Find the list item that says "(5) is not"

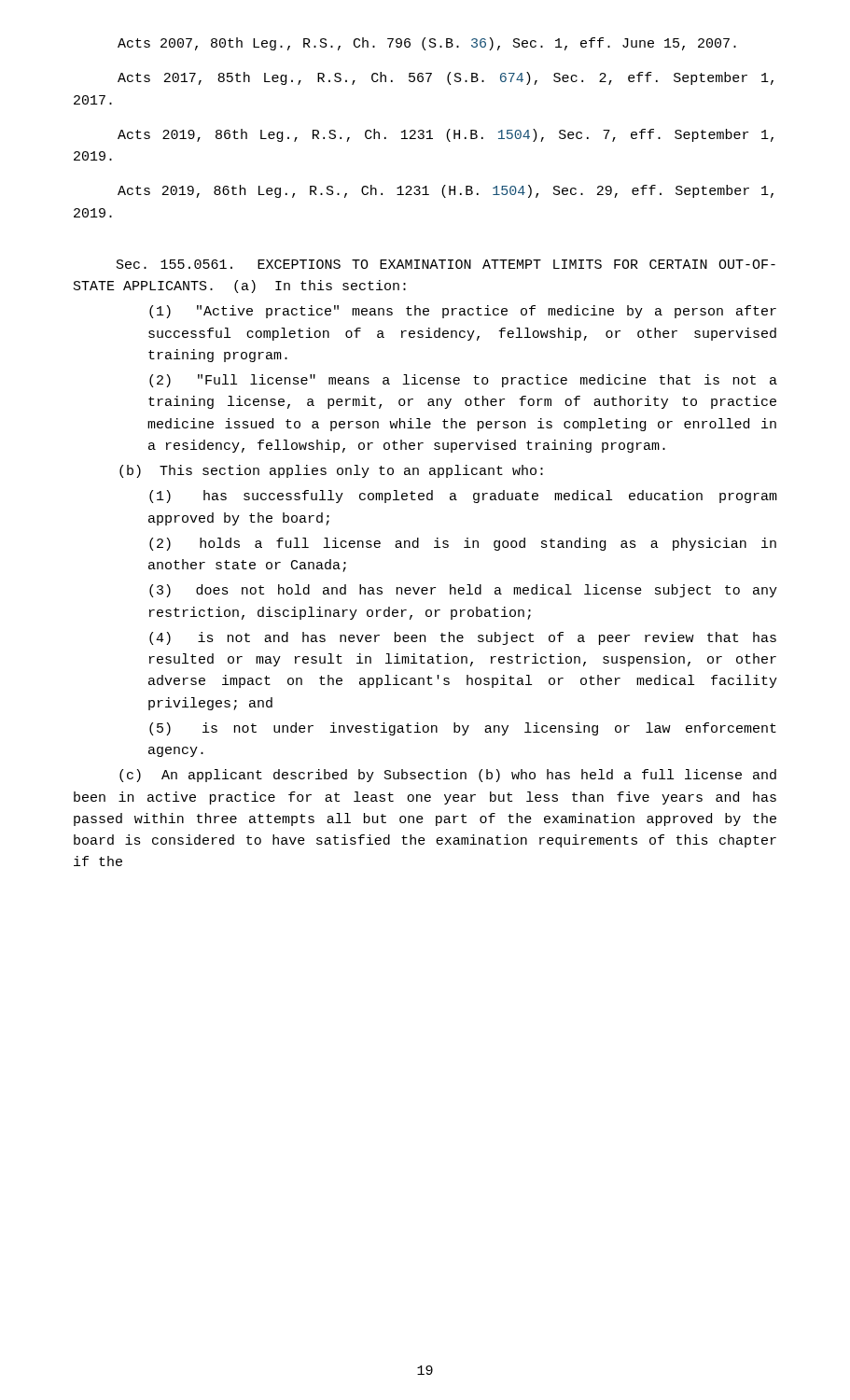coord(462,740)
